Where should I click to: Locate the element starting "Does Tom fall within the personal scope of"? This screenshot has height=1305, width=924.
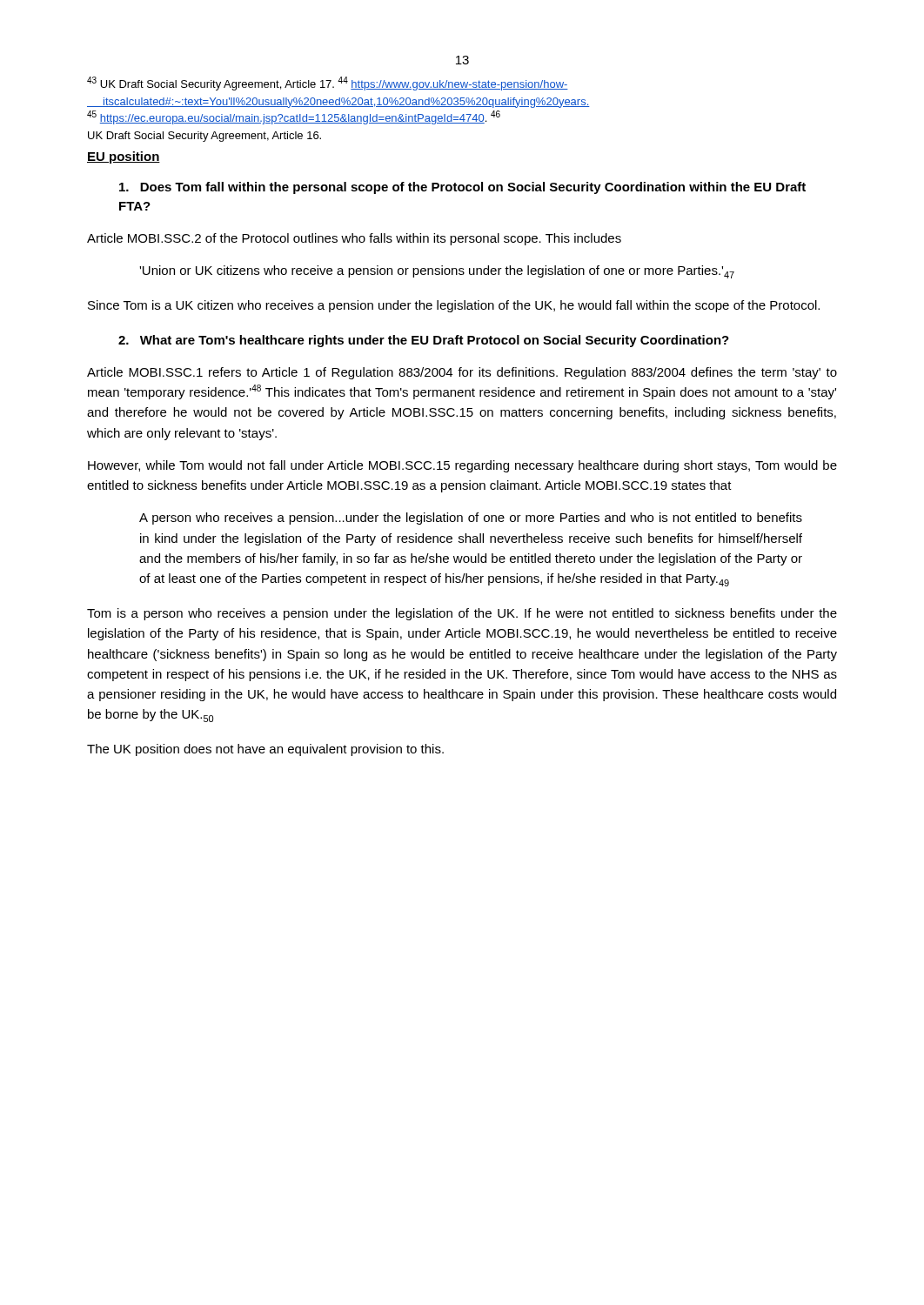click(x=478, y=196)
